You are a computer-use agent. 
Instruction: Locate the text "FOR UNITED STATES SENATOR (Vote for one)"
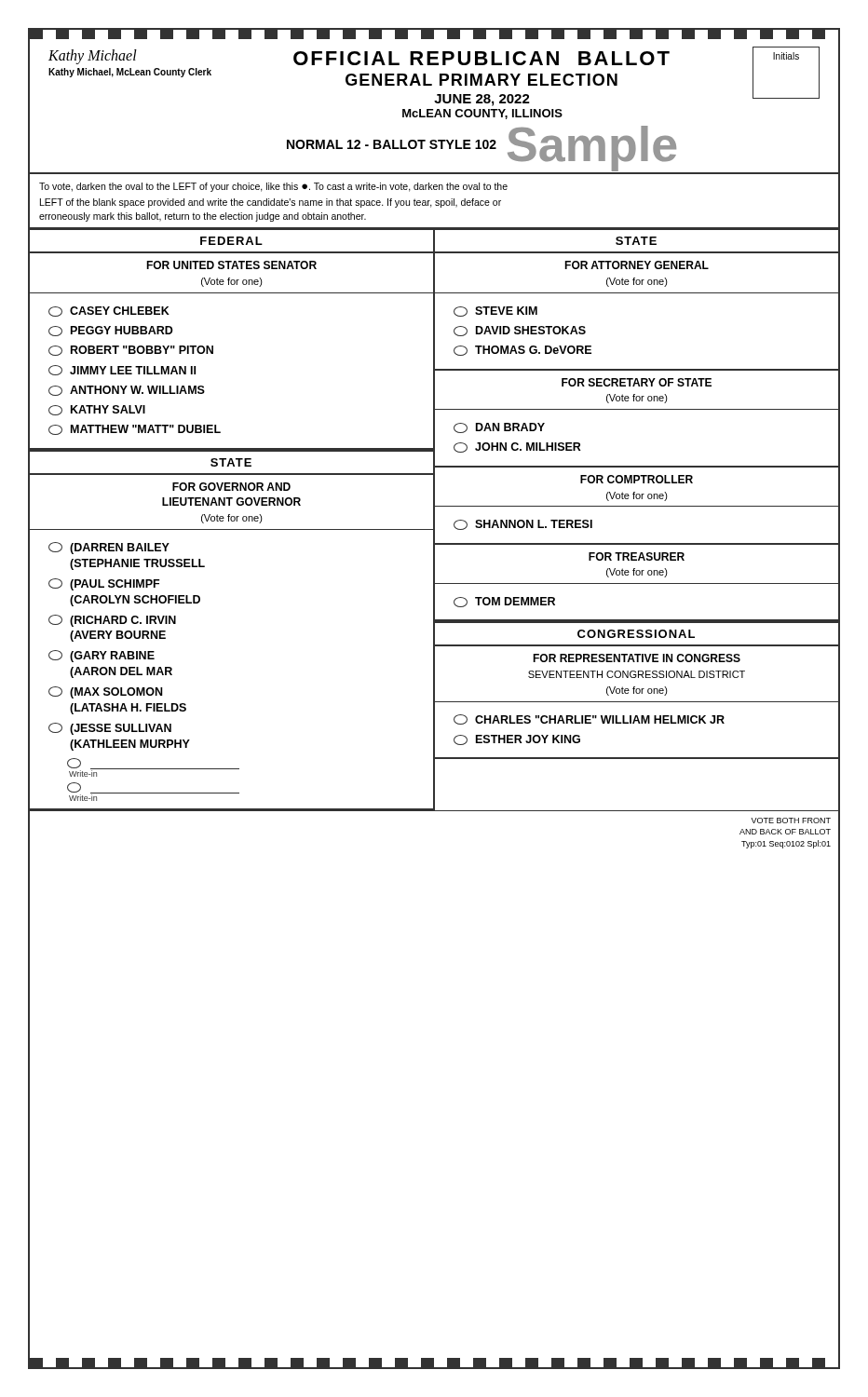pos(231,273)
